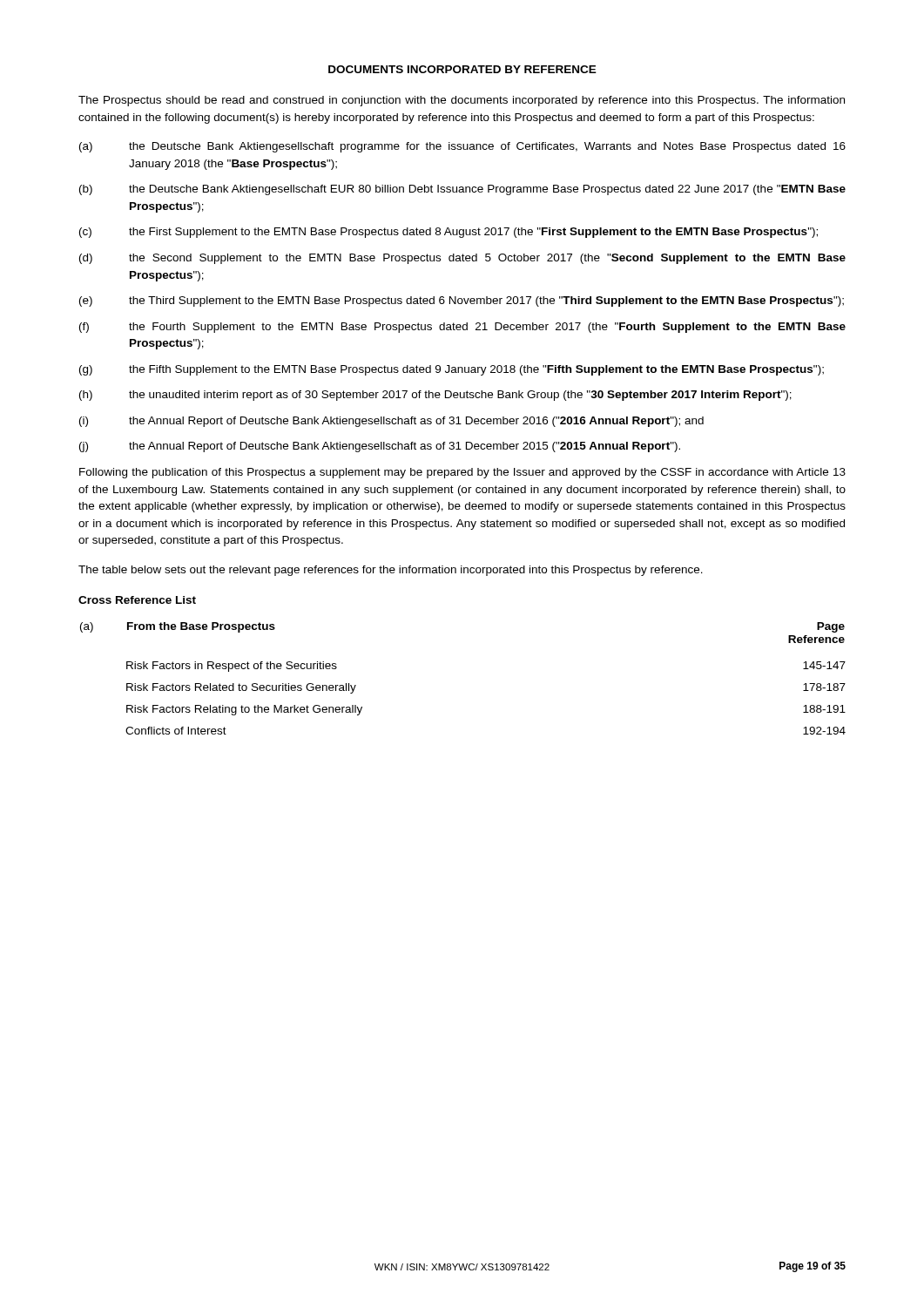Point to the text starting "(j) the Annual Report of Deutsche"
924x1307 pixels.
[x=462, y=446]
